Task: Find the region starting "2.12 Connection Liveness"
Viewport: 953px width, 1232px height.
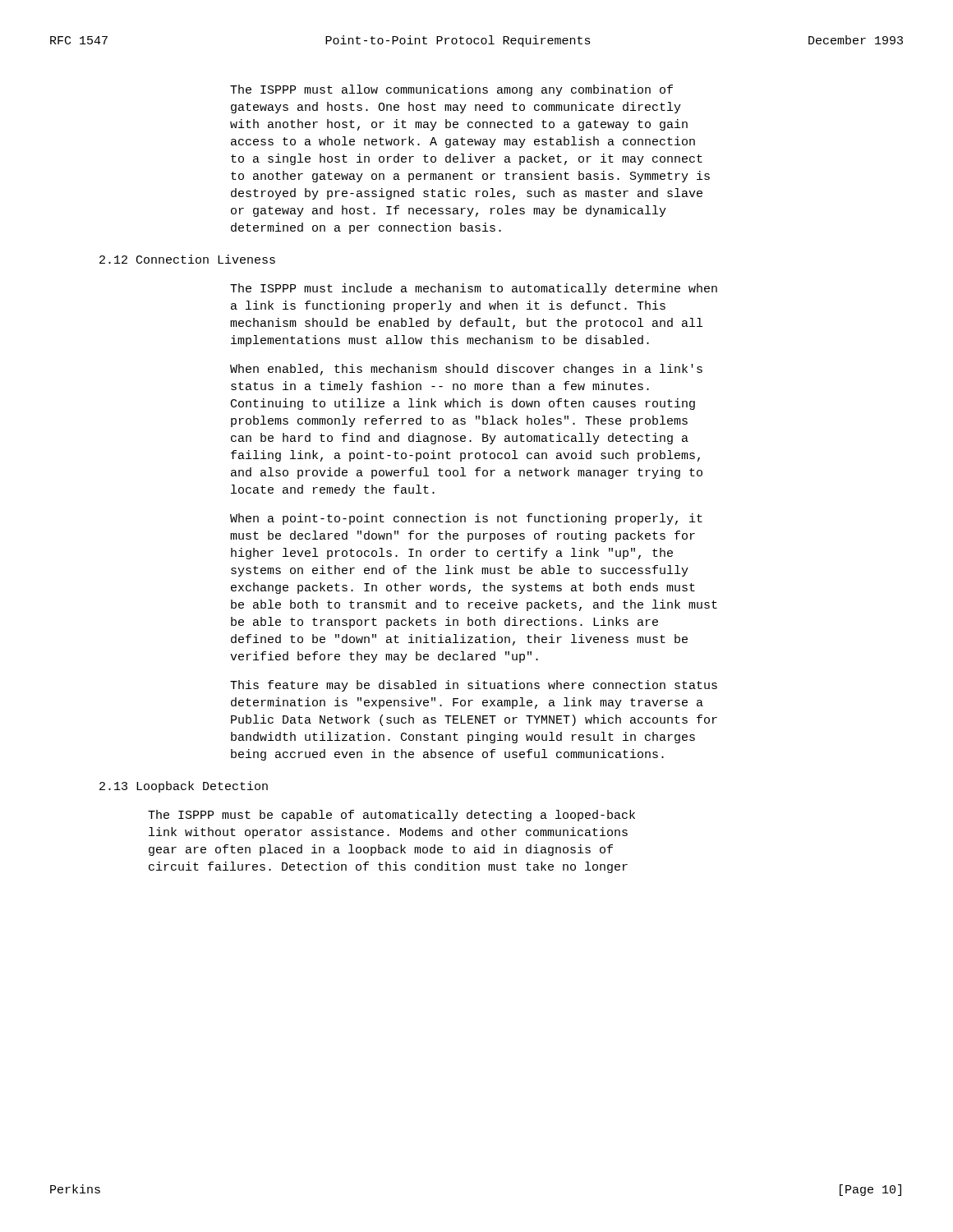Action: 187,261
